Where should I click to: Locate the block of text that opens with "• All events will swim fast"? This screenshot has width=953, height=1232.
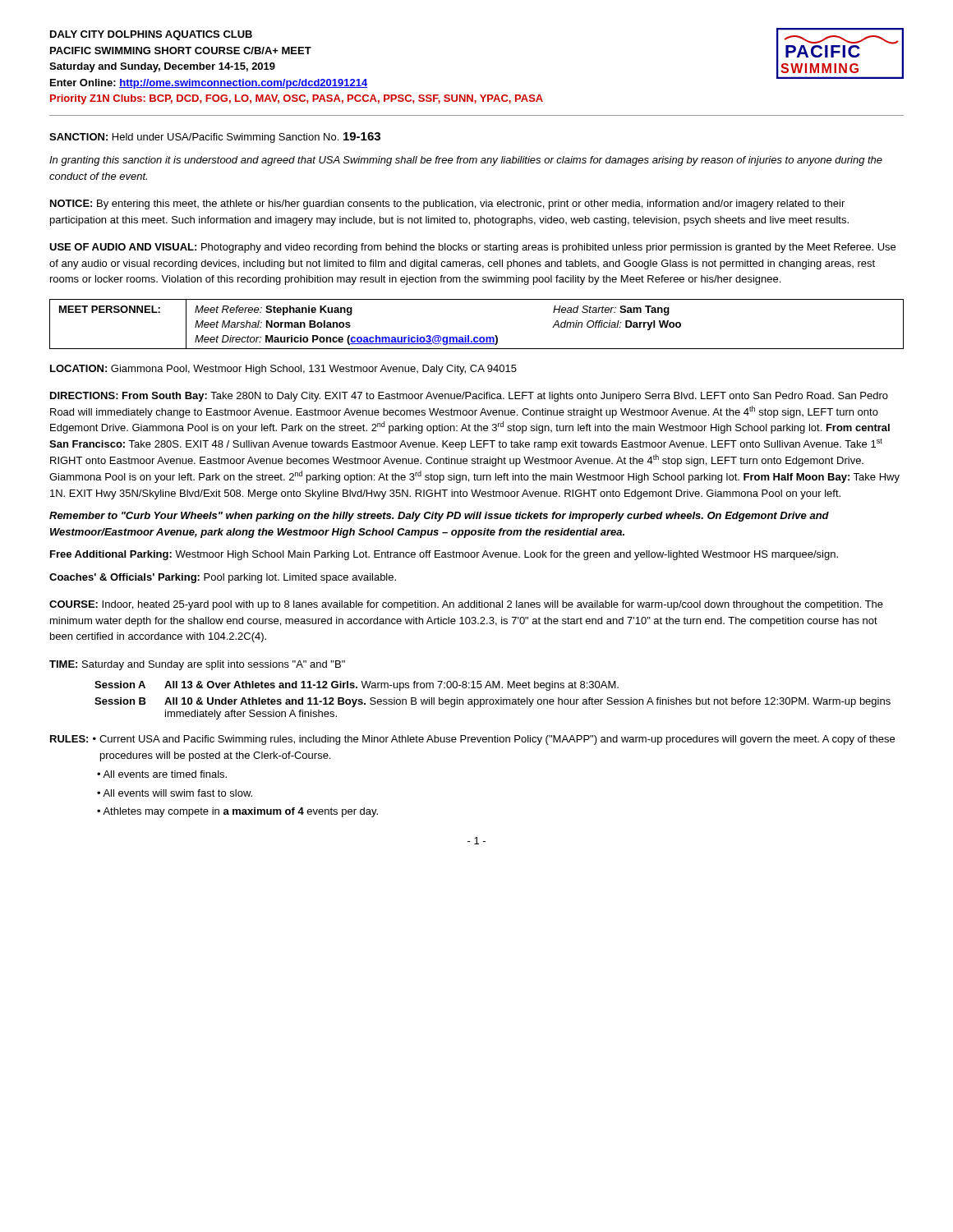pyautogui.click(x=175, y=793)
